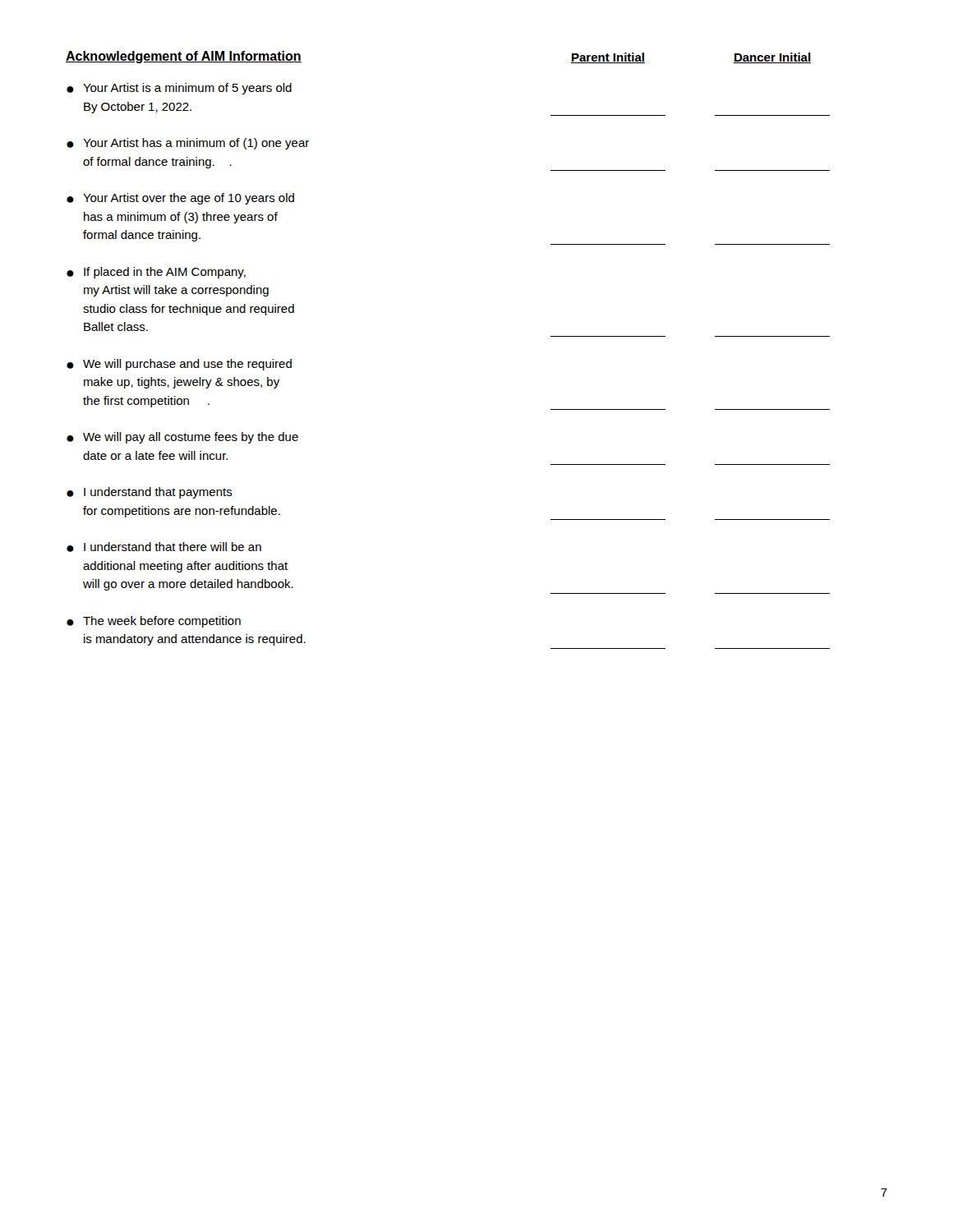Locate the text block starting "Dancer Initial"
Image resolution: width=953 pixels, height=1232 pixels.
pyautogui.click(x=772, y=57)
